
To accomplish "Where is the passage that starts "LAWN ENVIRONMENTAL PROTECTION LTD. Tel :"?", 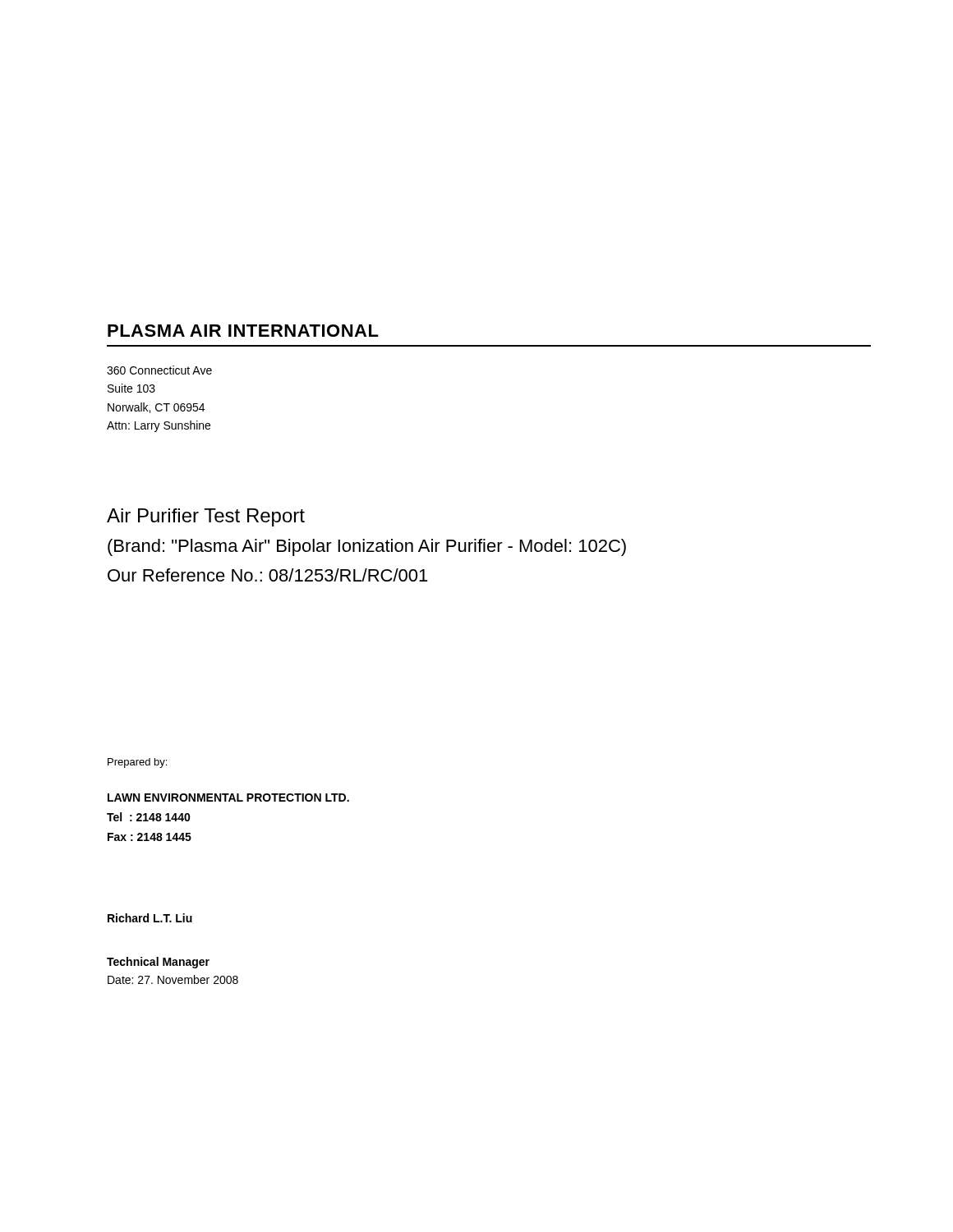I will point(228,798).
